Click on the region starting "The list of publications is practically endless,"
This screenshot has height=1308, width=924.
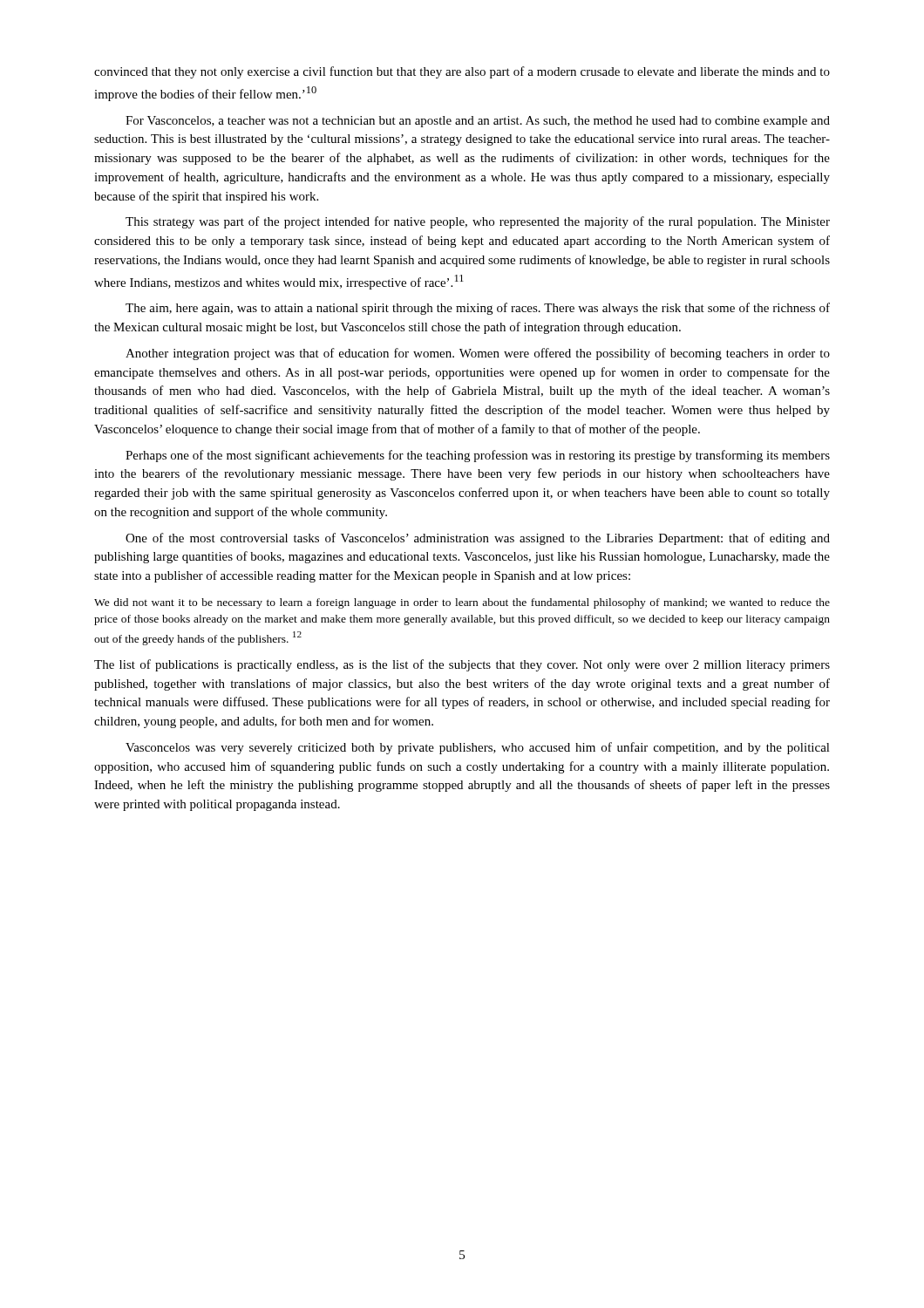coord(462,735)
